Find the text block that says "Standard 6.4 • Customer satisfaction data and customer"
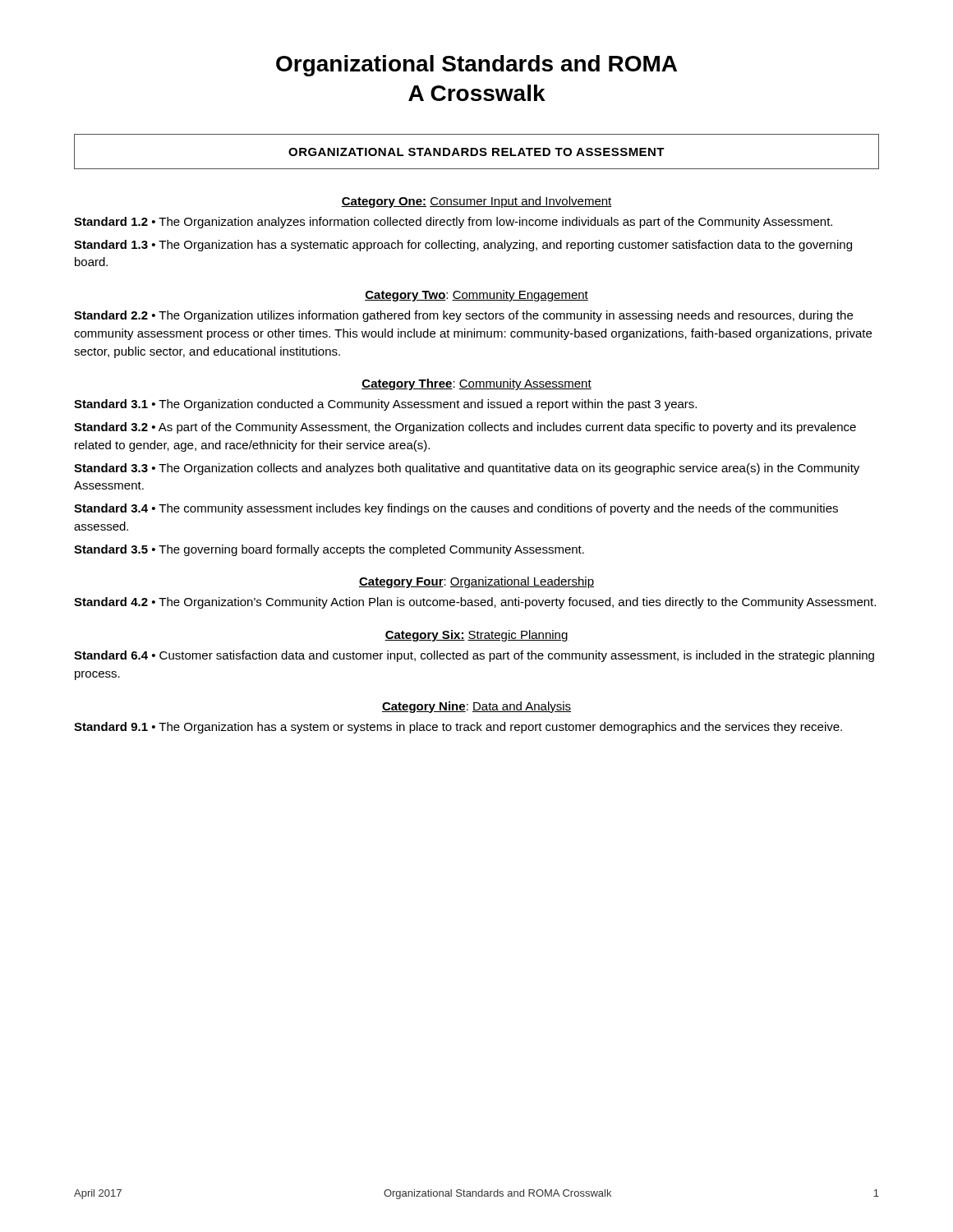Viewport: 953px width, 1232px height. [474, 664]
